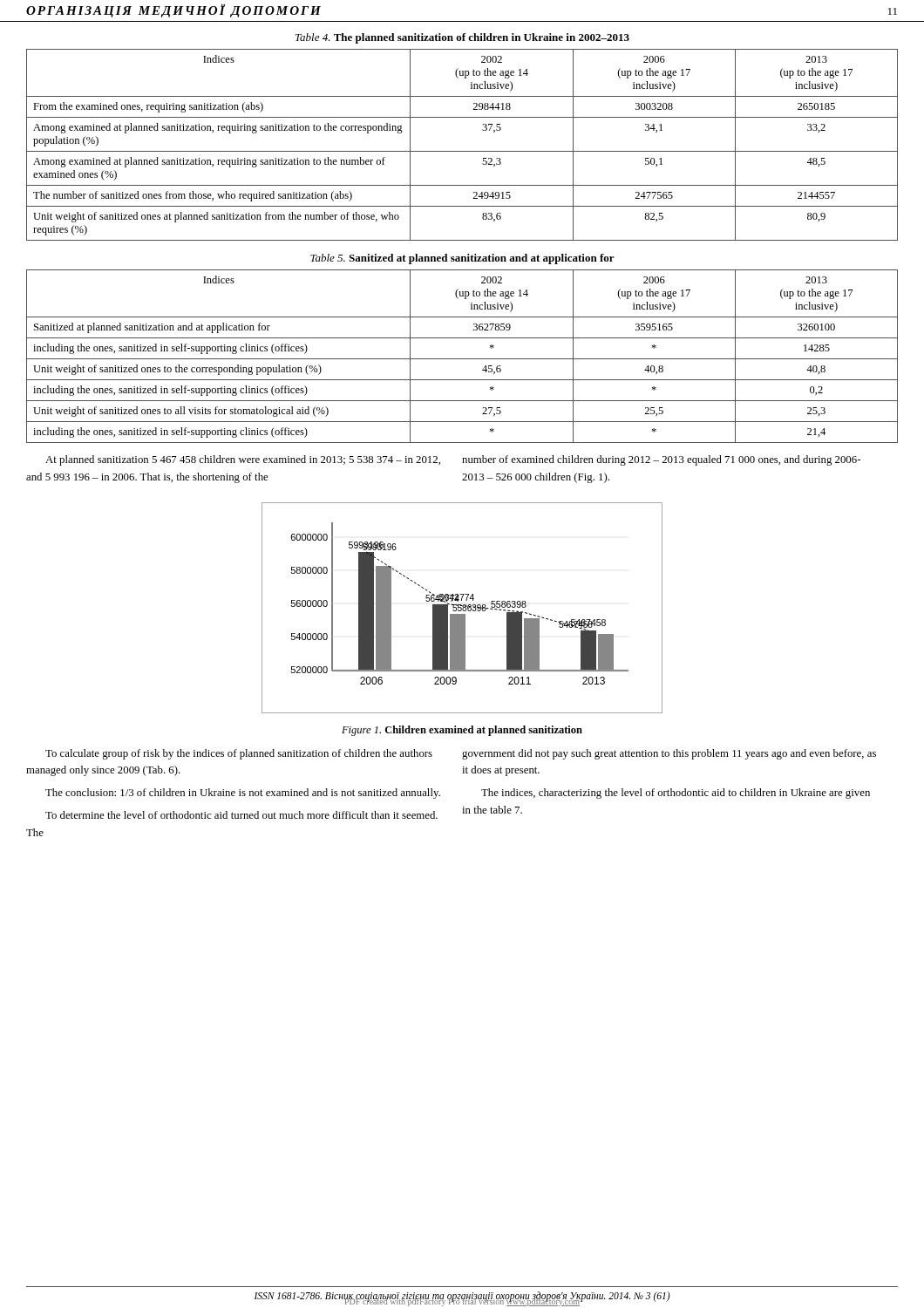Click on the block starting "number of examined children during 2012"
924x1308 pixels.
pyautogui.click(x=671, y=469)
